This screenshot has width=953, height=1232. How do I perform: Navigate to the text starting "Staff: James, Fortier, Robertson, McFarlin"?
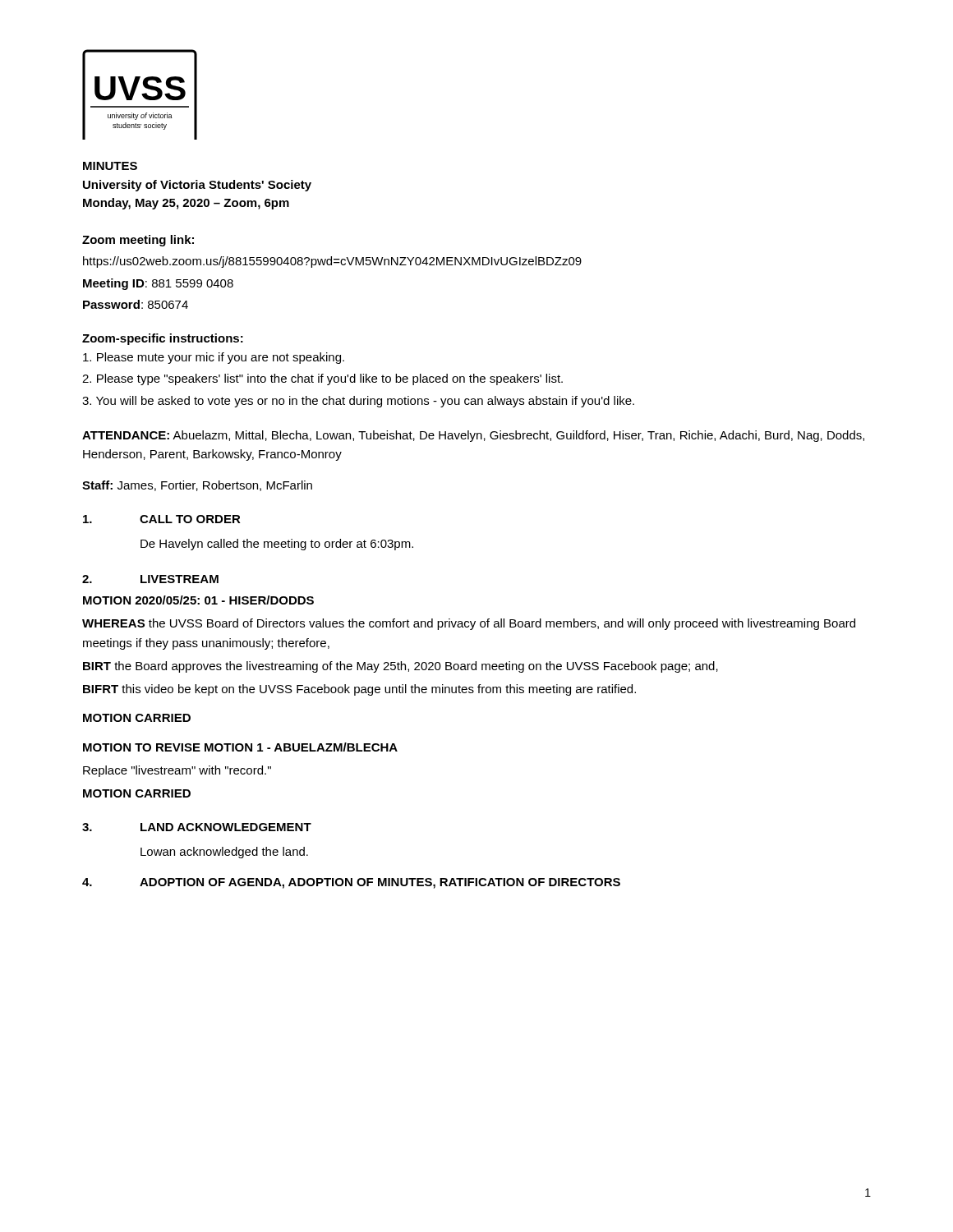pos(197,486)
